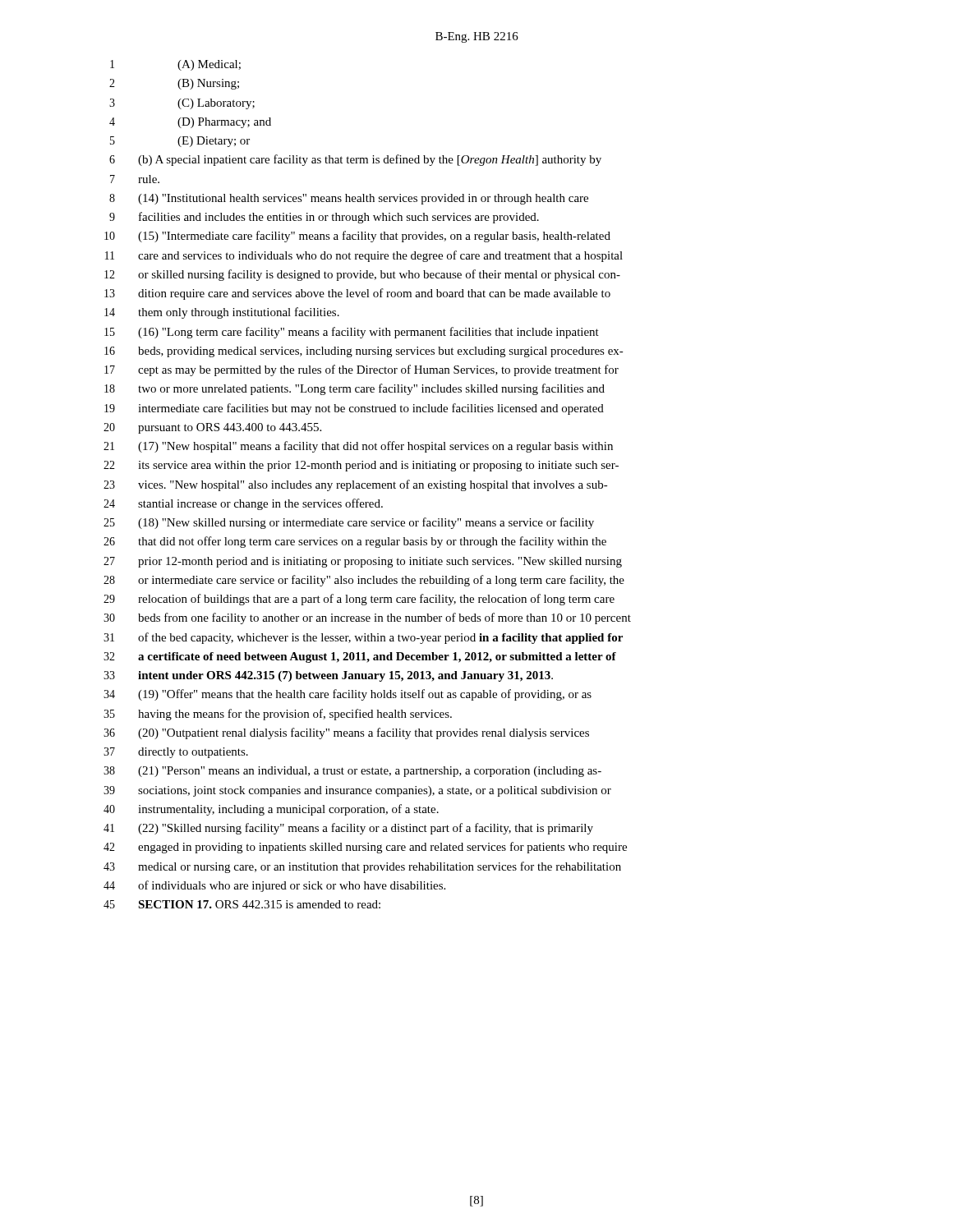The width and height of the screenshot is (953, 1232).
Task: Find the block on this page that starts "41 (22) "Skilled nursing facility" means"
Action: coord(476,828)
